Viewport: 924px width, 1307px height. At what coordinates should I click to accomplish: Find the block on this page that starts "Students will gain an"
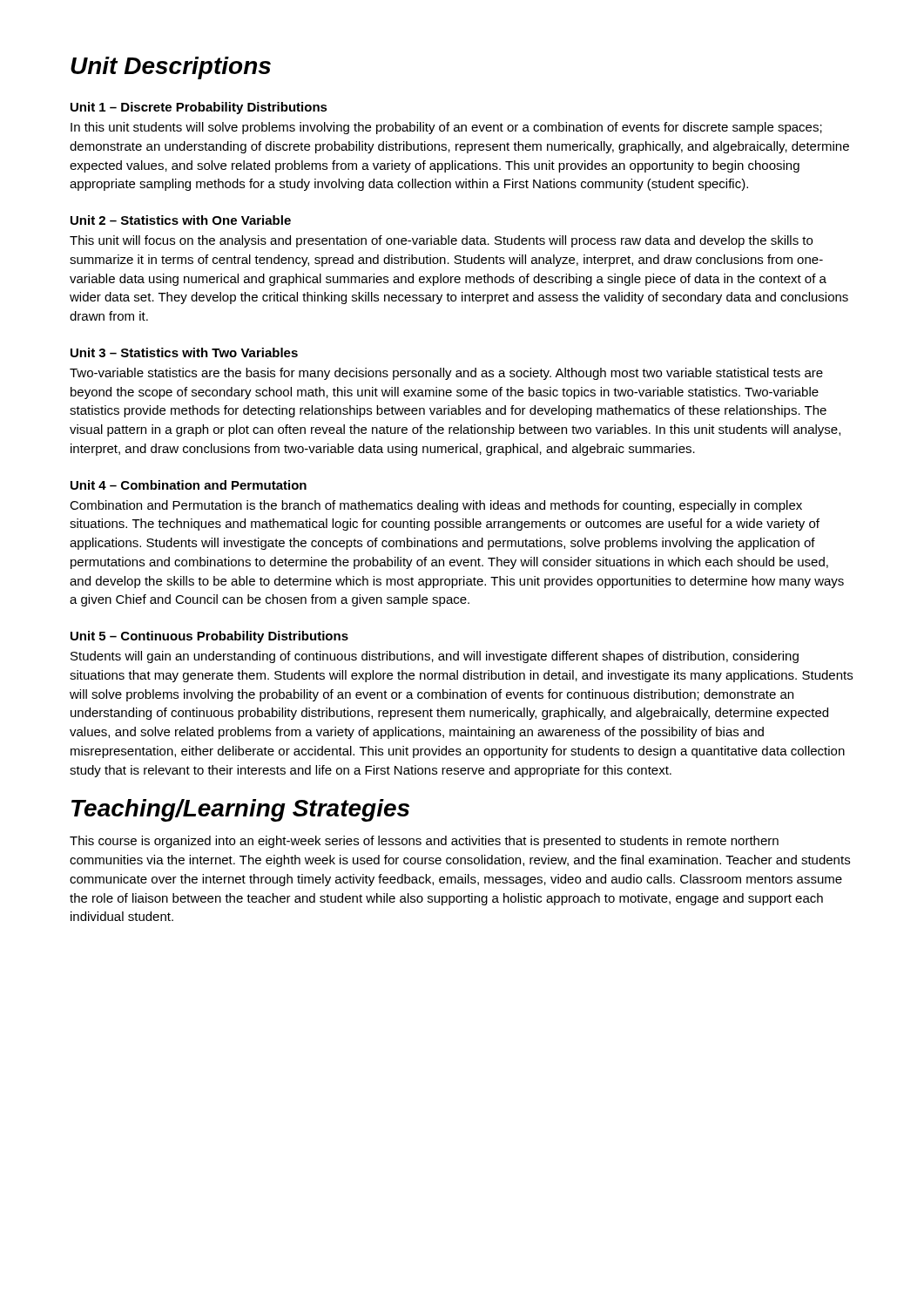461,713
